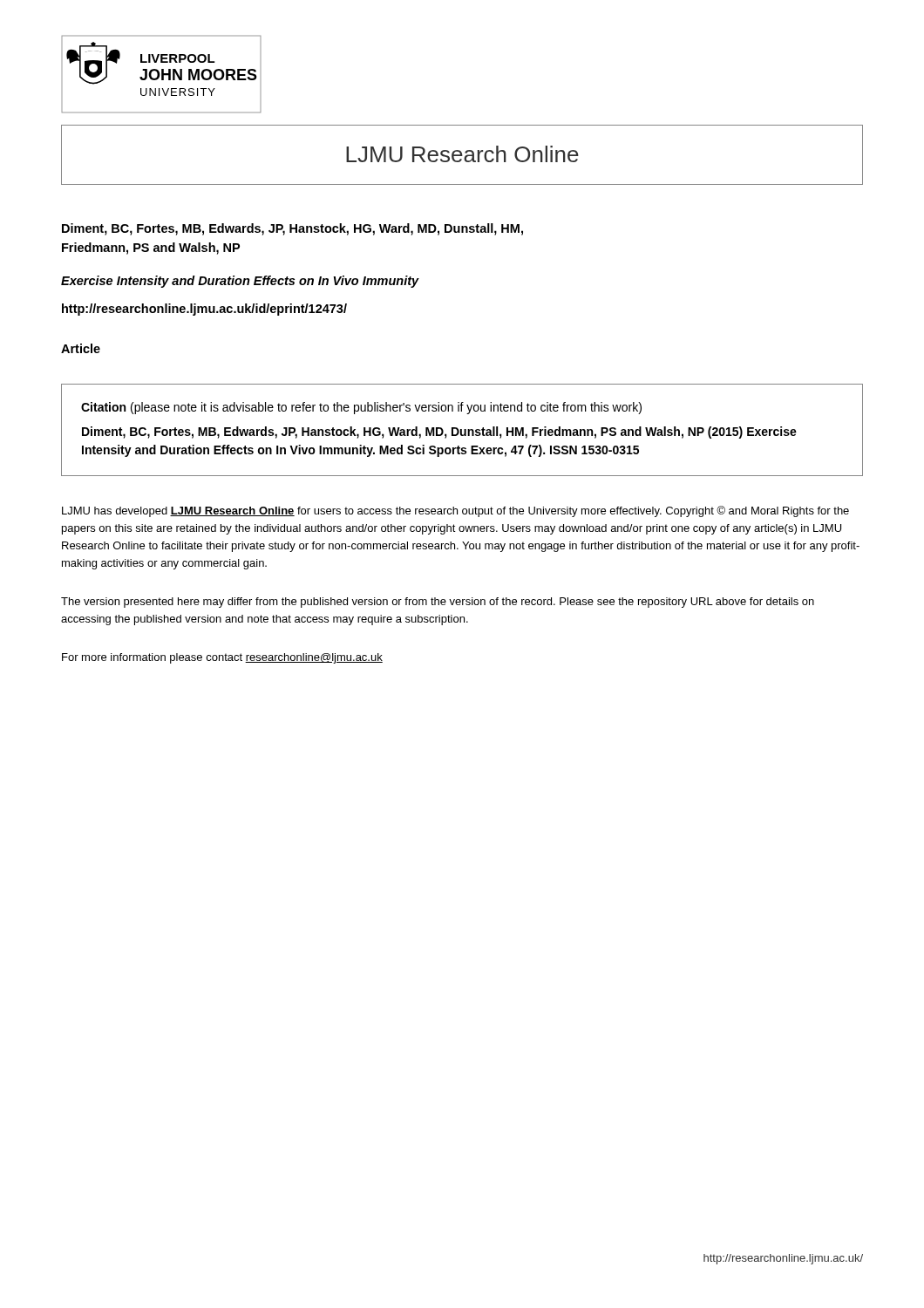924x1308 pixels.
Task: Click where it says "For more information please contact researchonline@ljmu.ac.uk"
Action: pos(222,657)
